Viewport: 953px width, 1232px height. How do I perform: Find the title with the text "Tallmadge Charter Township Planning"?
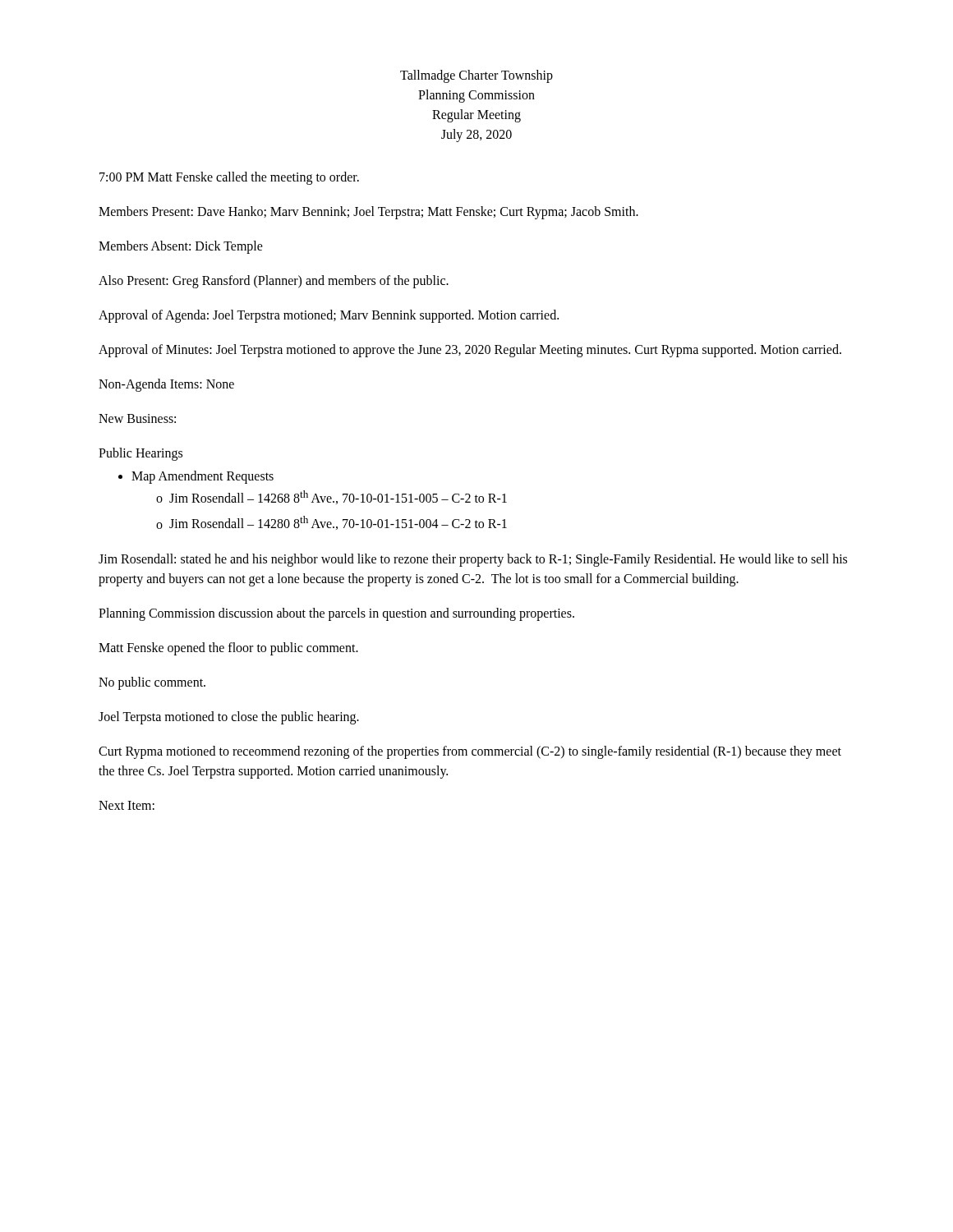(476, 105)
